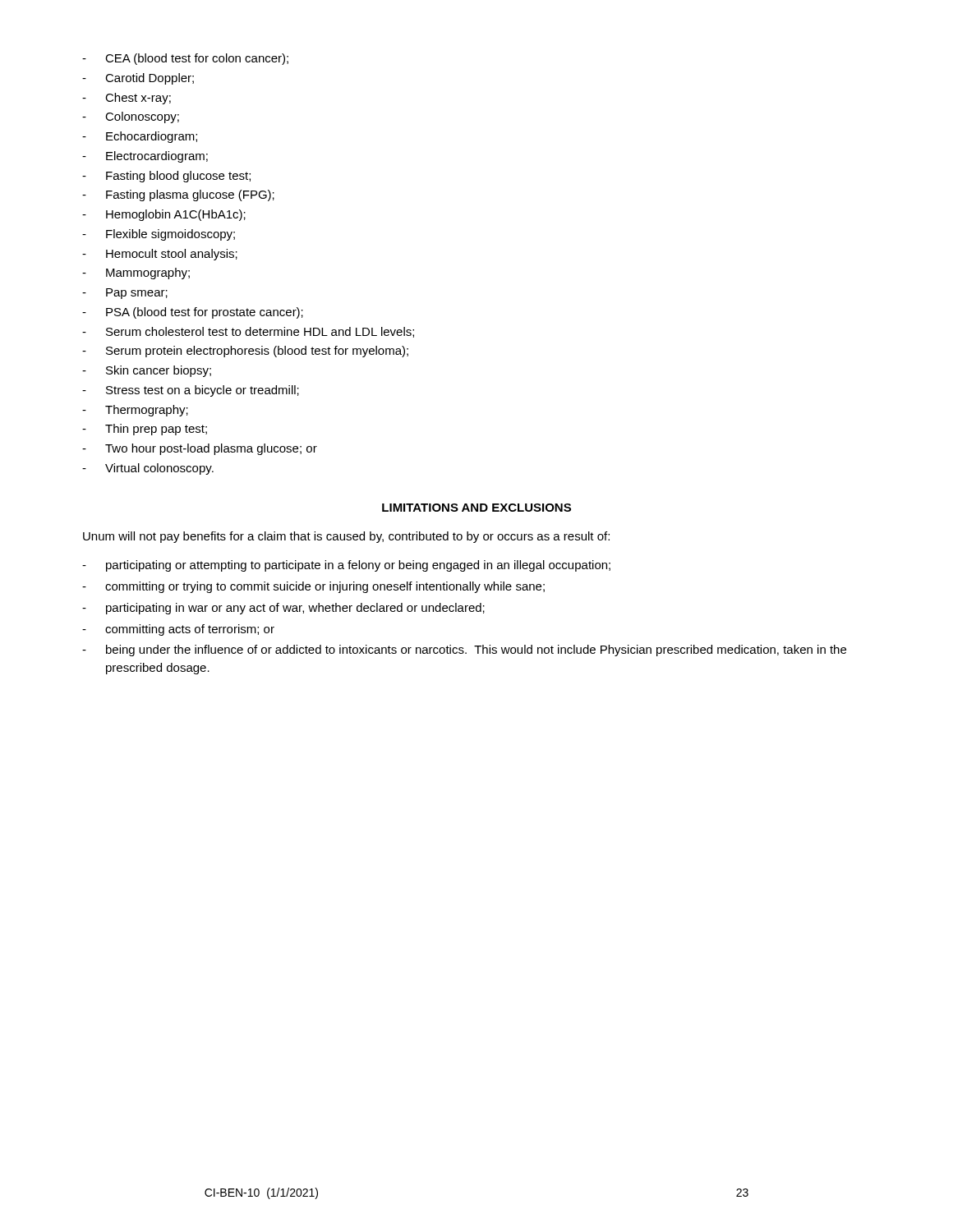This screenshot has width=953, height=1232.
Task: Click on the list item with the text "- Thin prep pap test;"
Action: 145,430
